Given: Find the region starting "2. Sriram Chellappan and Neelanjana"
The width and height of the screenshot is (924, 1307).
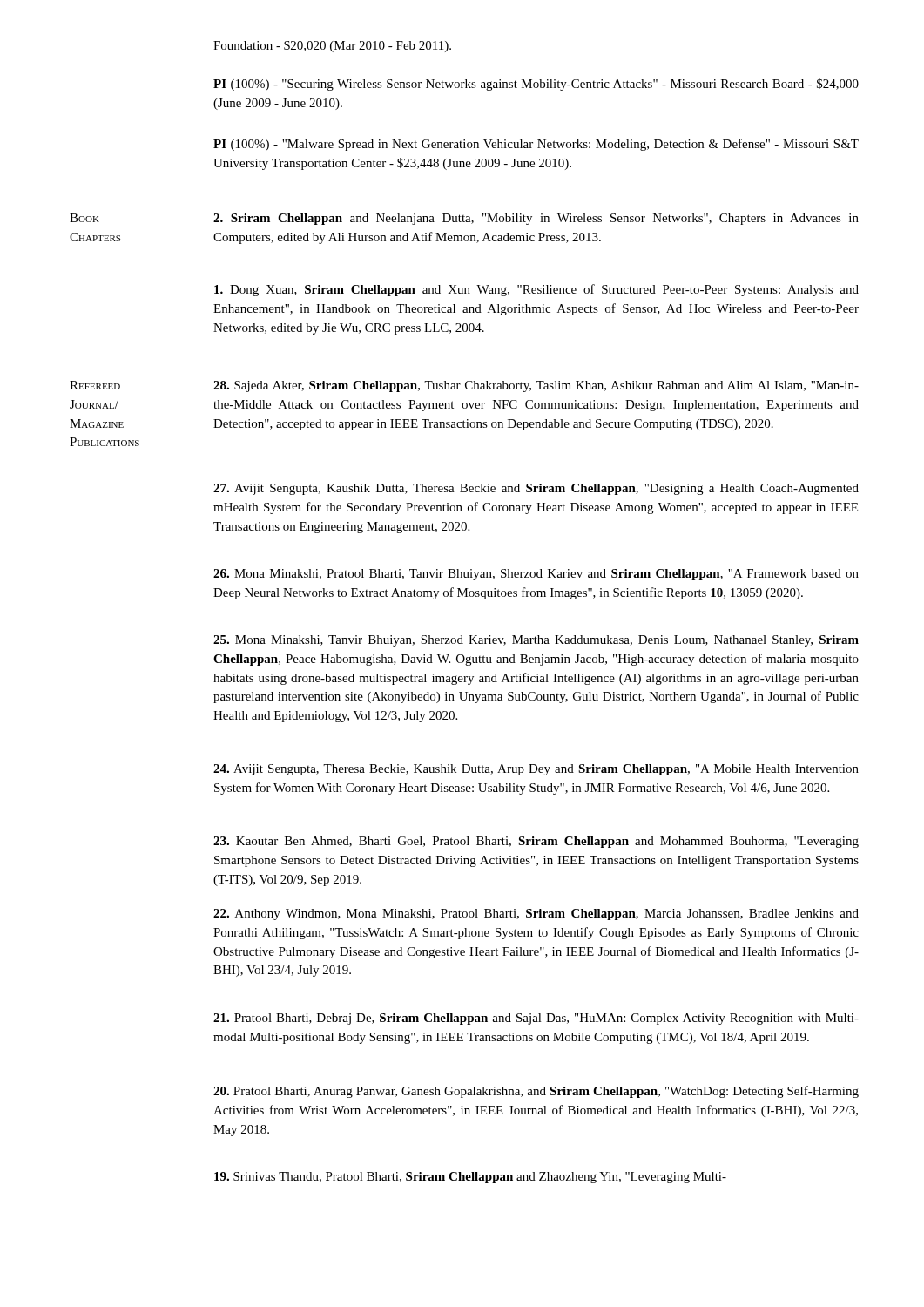Looking at the screenshot, I should pos(536,227).
